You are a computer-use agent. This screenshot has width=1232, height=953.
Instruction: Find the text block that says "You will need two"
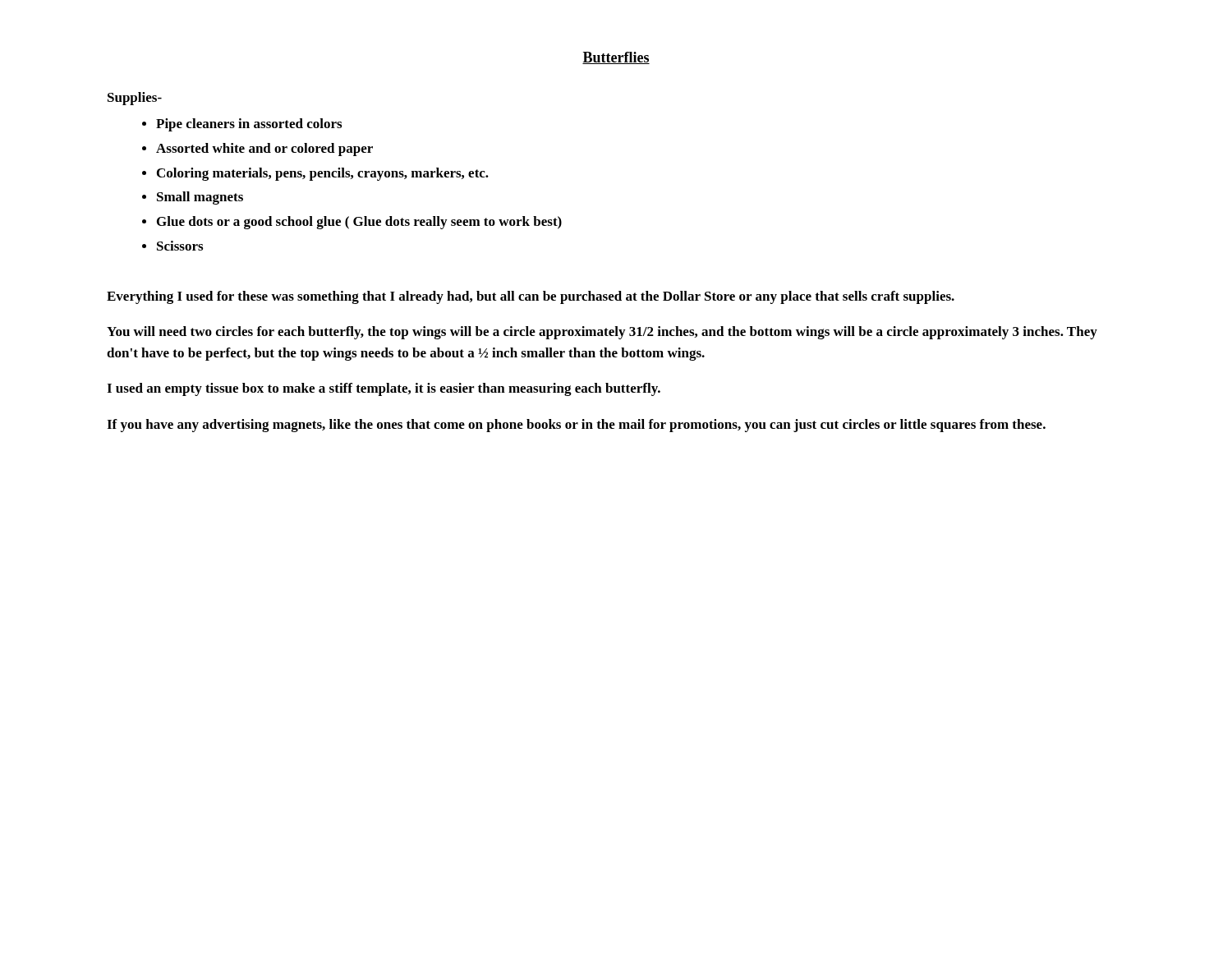(x=602, y=342)
